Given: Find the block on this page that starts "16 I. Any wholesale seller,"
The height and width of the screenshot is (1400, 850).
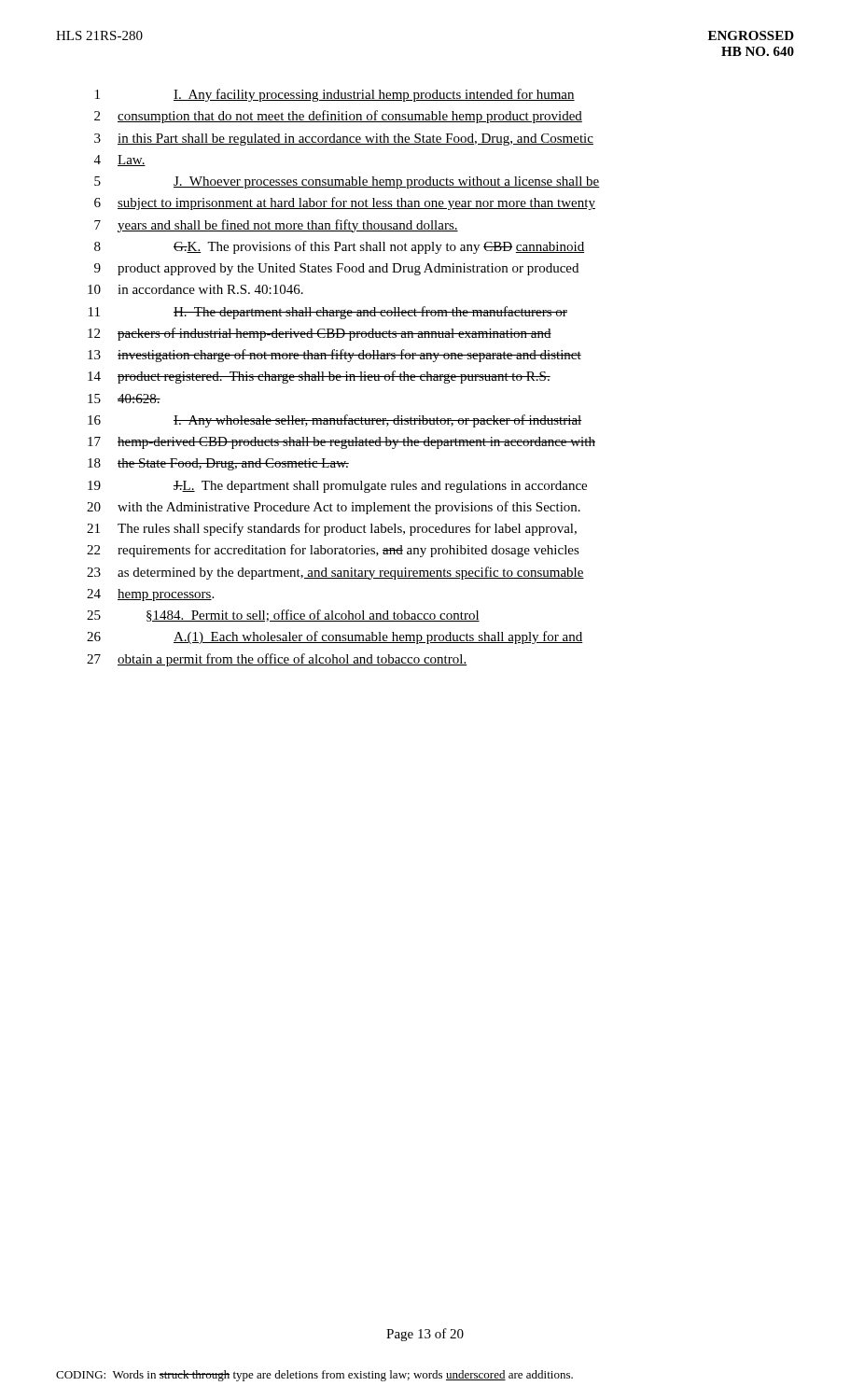Looking at the screenshot, I should coord(425,420).
